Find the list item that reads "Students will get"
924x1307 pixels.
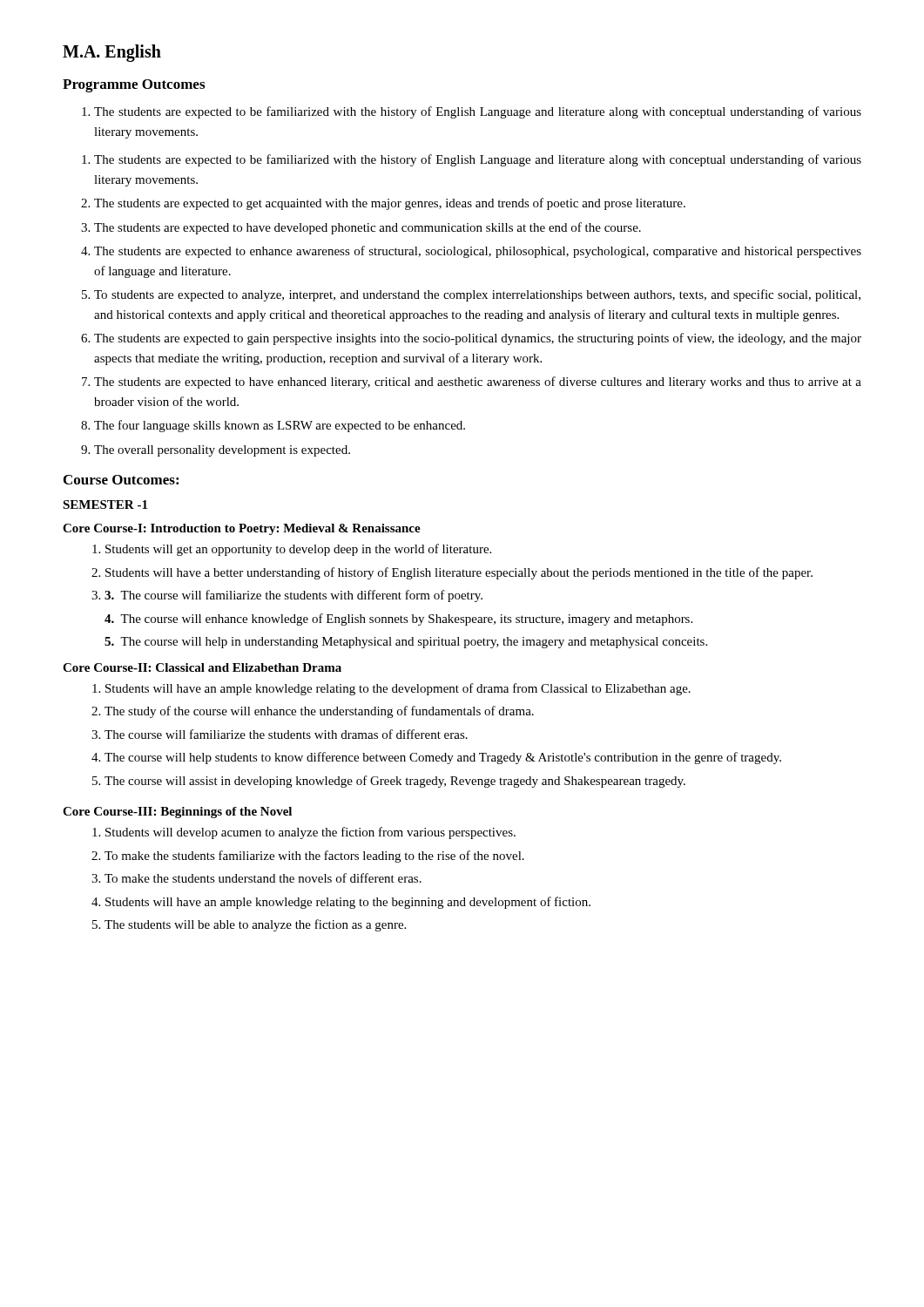click(x=298, y=549)
